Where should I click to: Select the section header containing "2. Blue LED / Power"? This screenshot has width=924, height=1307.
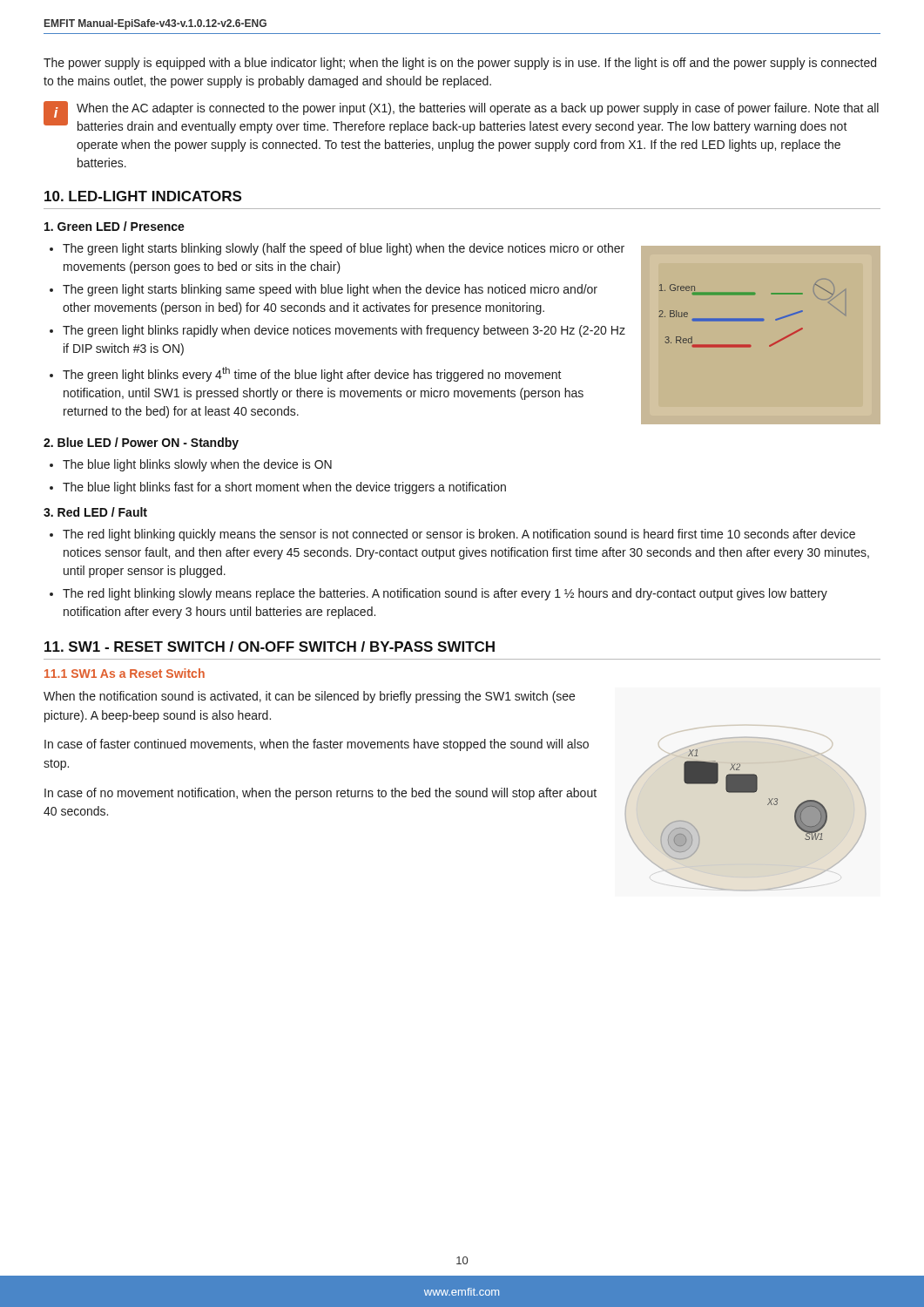[x=141, y=443]
